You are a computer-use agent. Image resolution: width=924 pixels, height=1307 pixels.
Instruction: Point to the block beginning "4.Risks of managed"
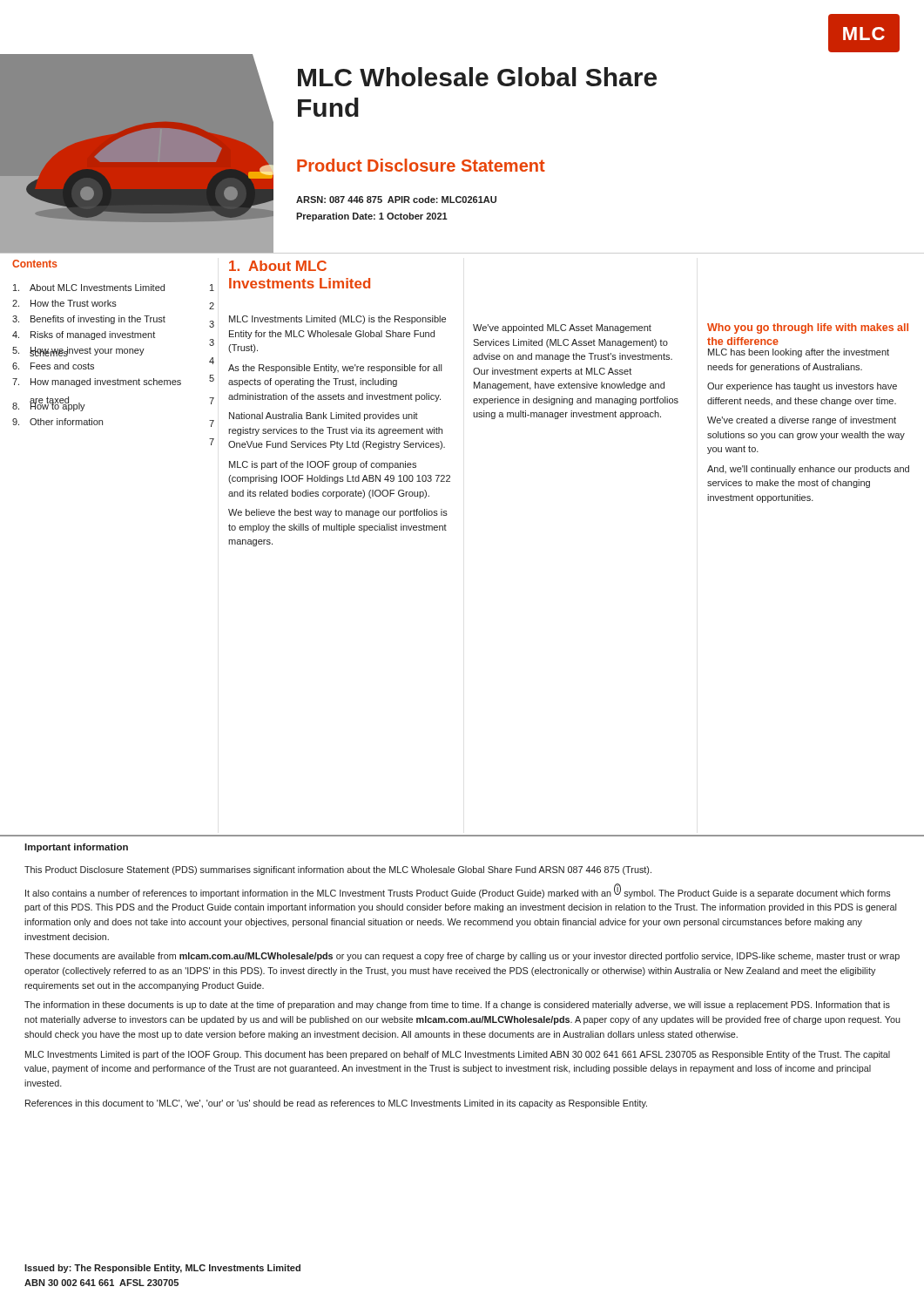[104, 344]
